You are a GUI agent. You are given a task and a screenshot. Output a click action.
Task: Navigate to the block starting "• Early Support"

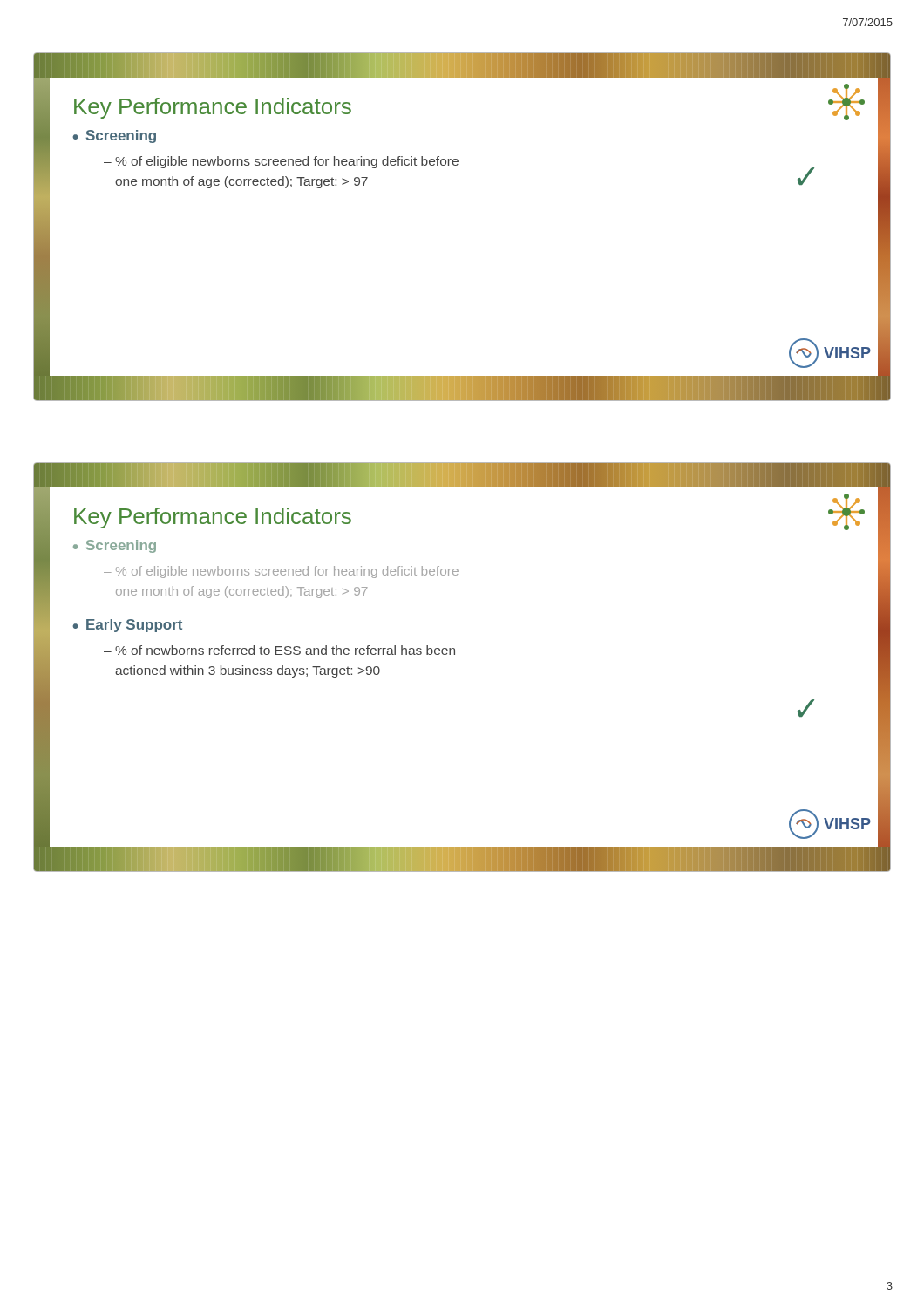tap(128, 626)
